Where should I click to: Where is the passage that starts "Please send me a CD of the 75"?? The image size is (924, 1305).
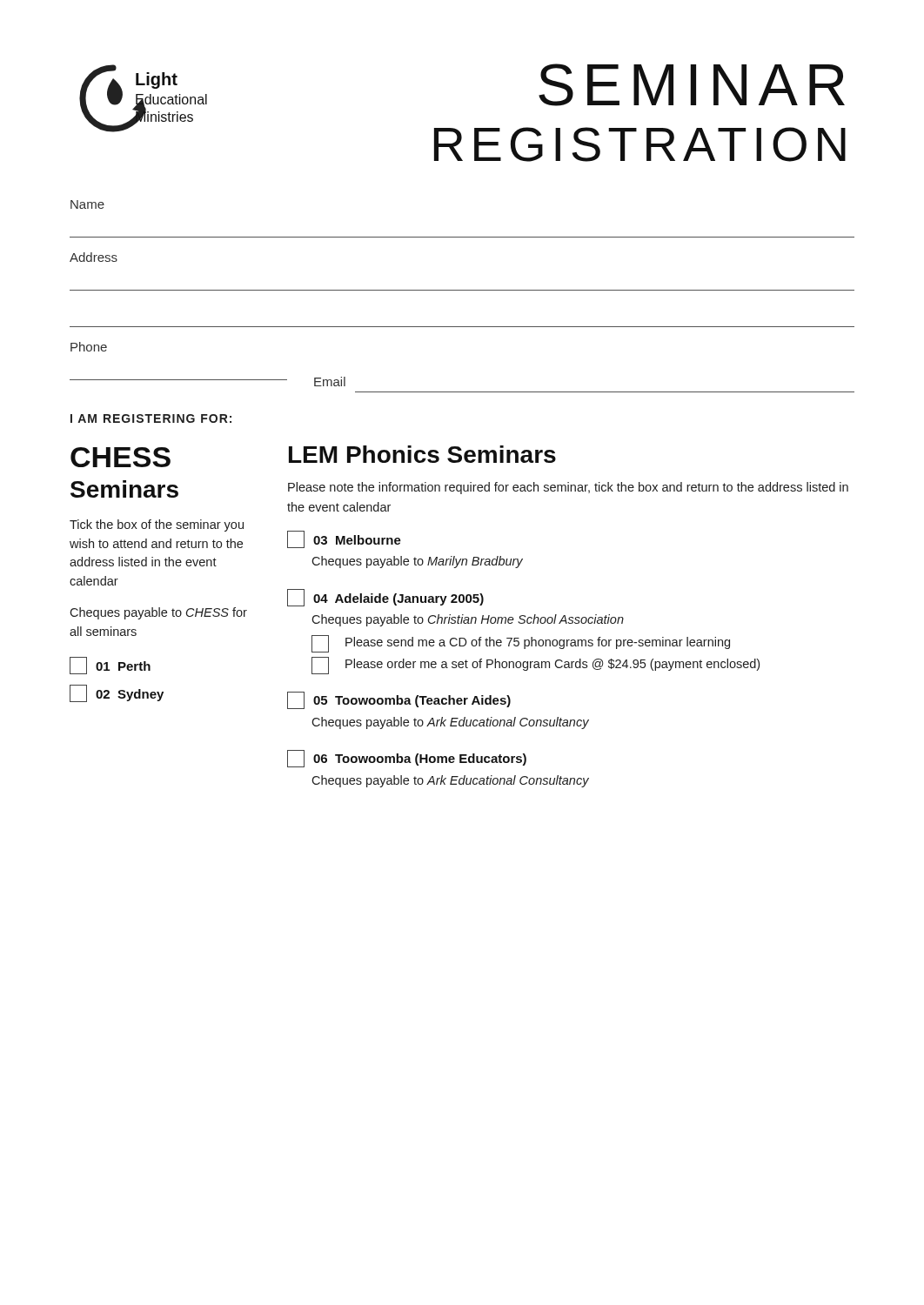521,643
